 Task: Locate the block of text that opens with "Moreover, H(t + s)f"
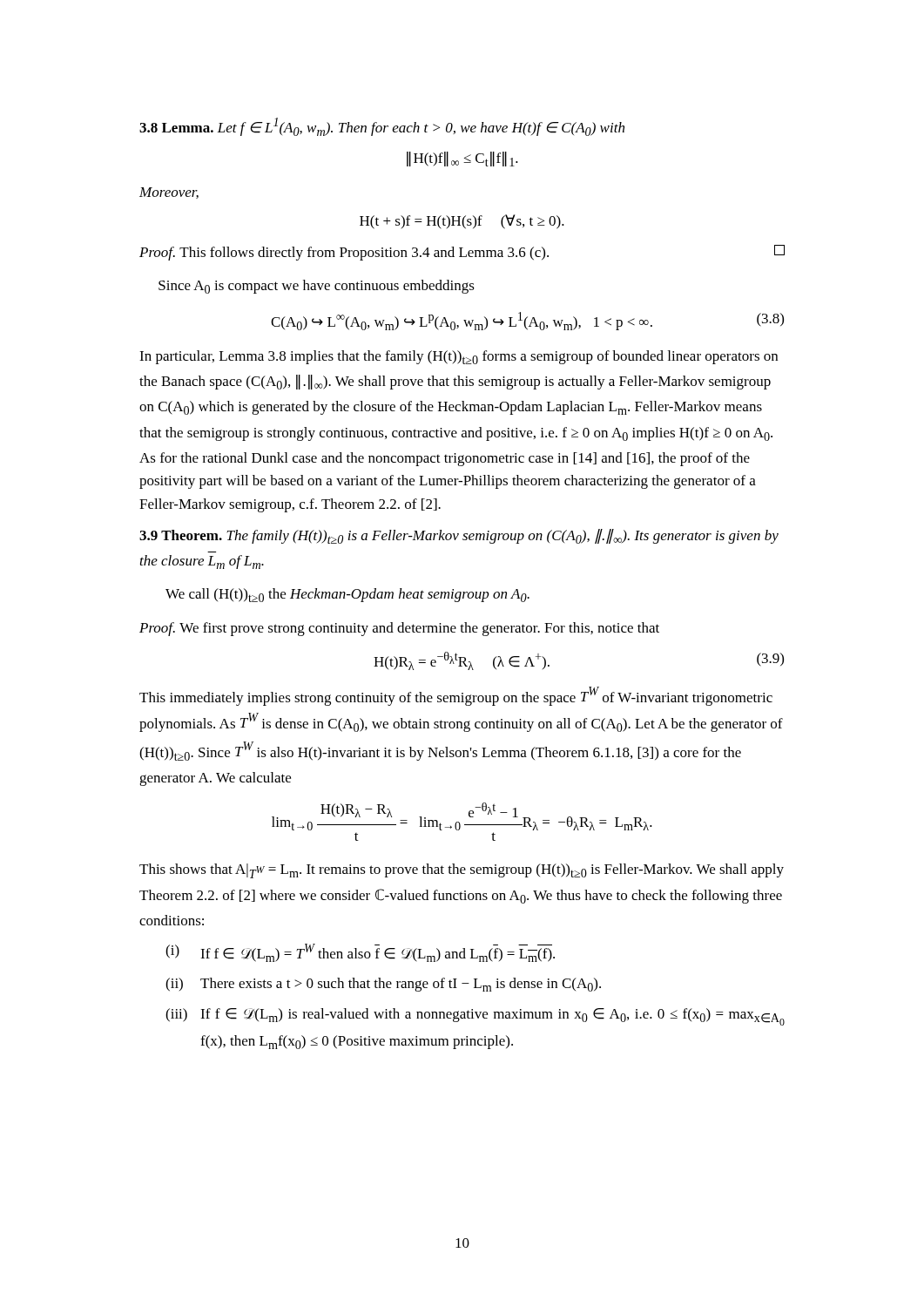[462, 208]
